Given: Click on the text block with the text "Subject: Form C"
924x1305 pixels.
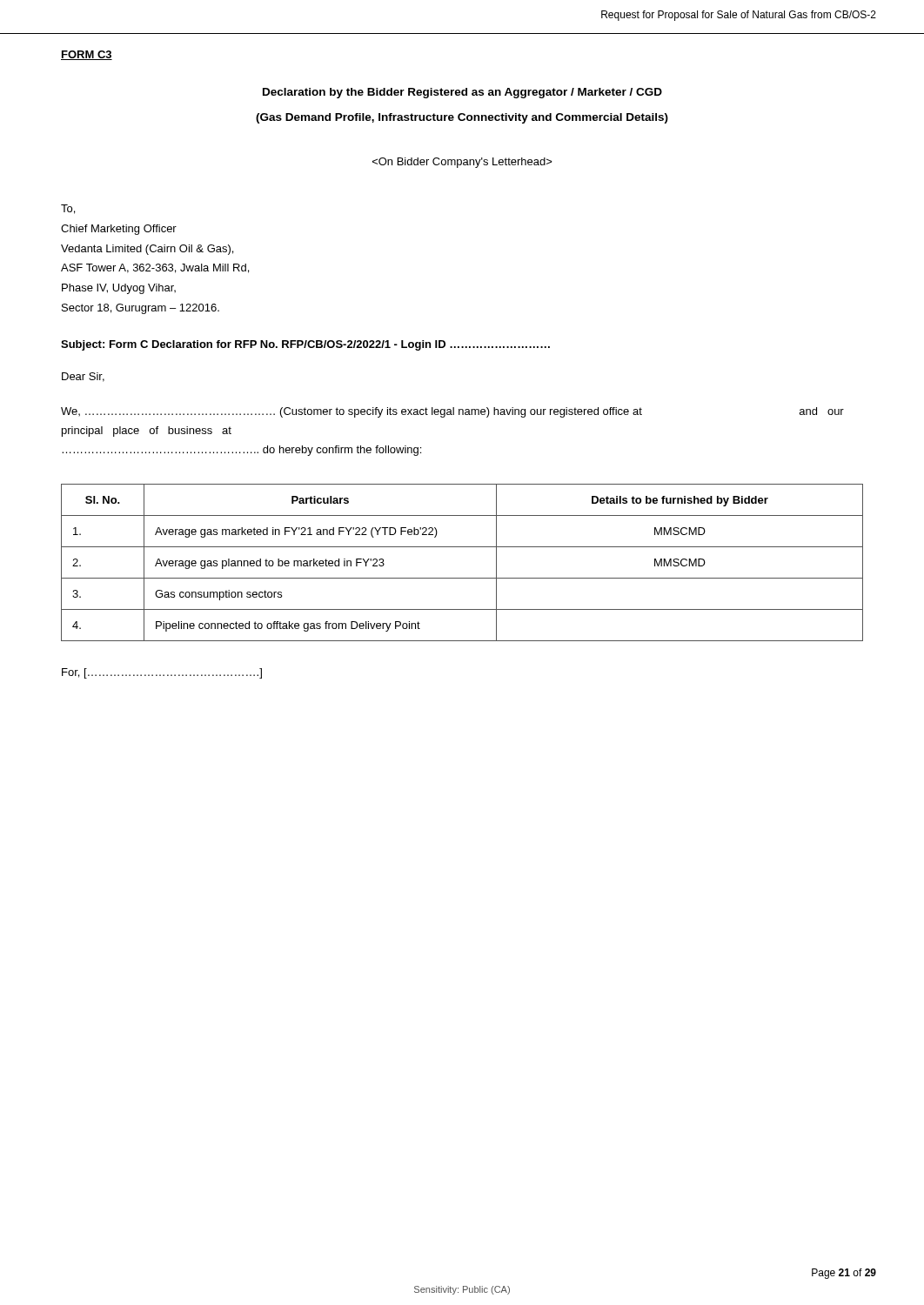Looking at the screenshot, I should click(306, 344).
